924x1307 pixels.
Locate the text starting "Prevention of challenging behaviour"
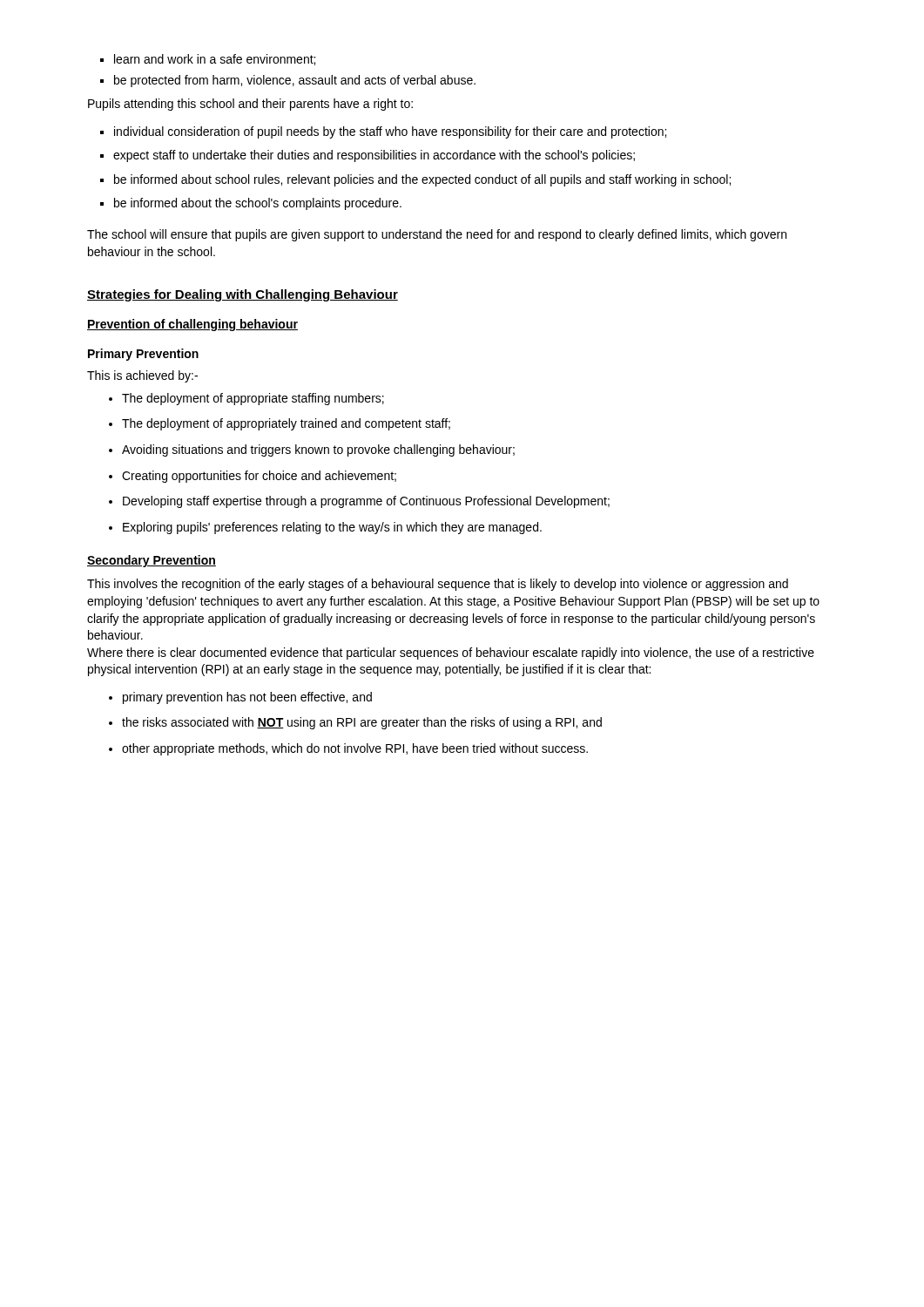(x=192, y=324)
